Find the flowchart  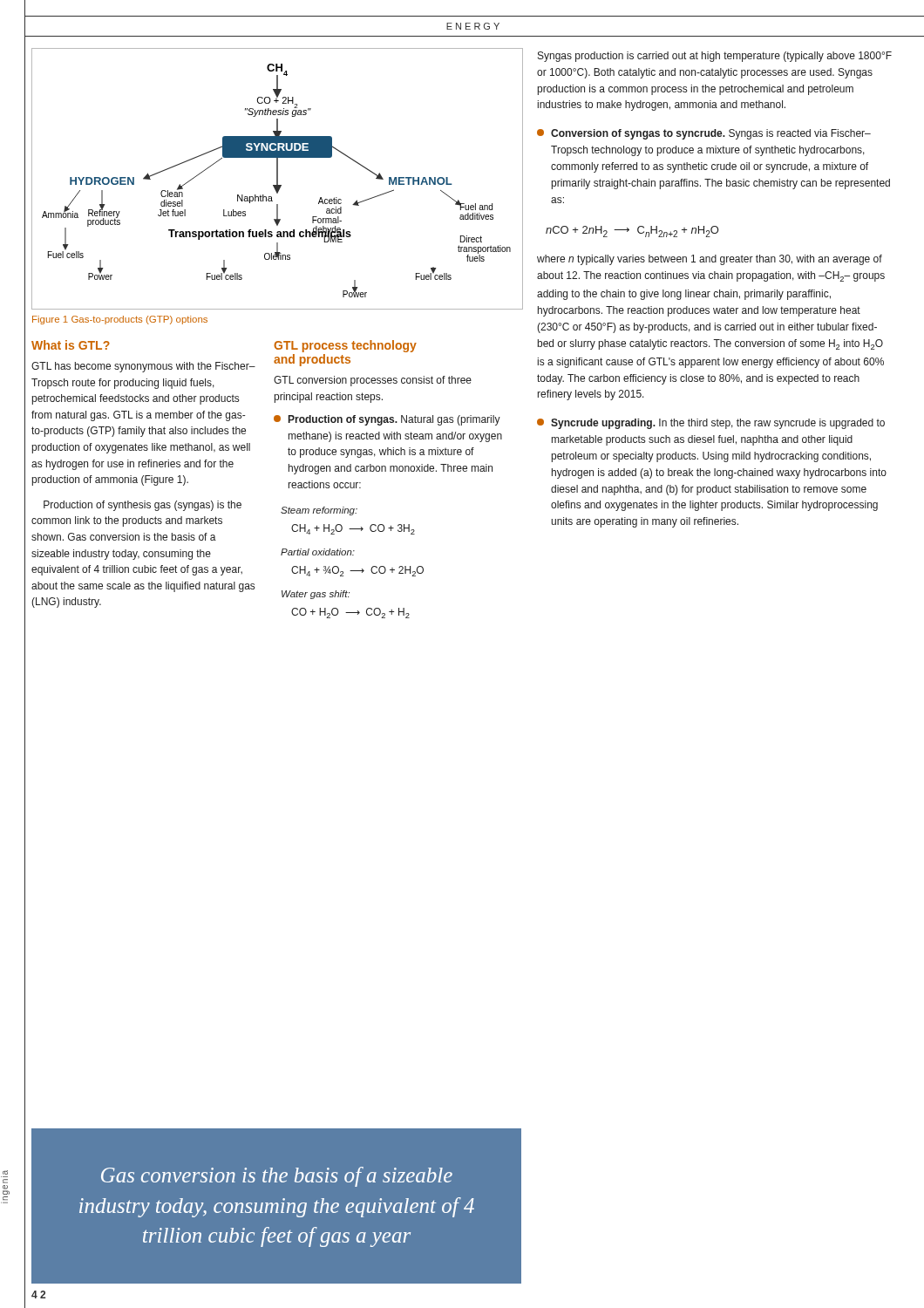[x=277, y=179]
